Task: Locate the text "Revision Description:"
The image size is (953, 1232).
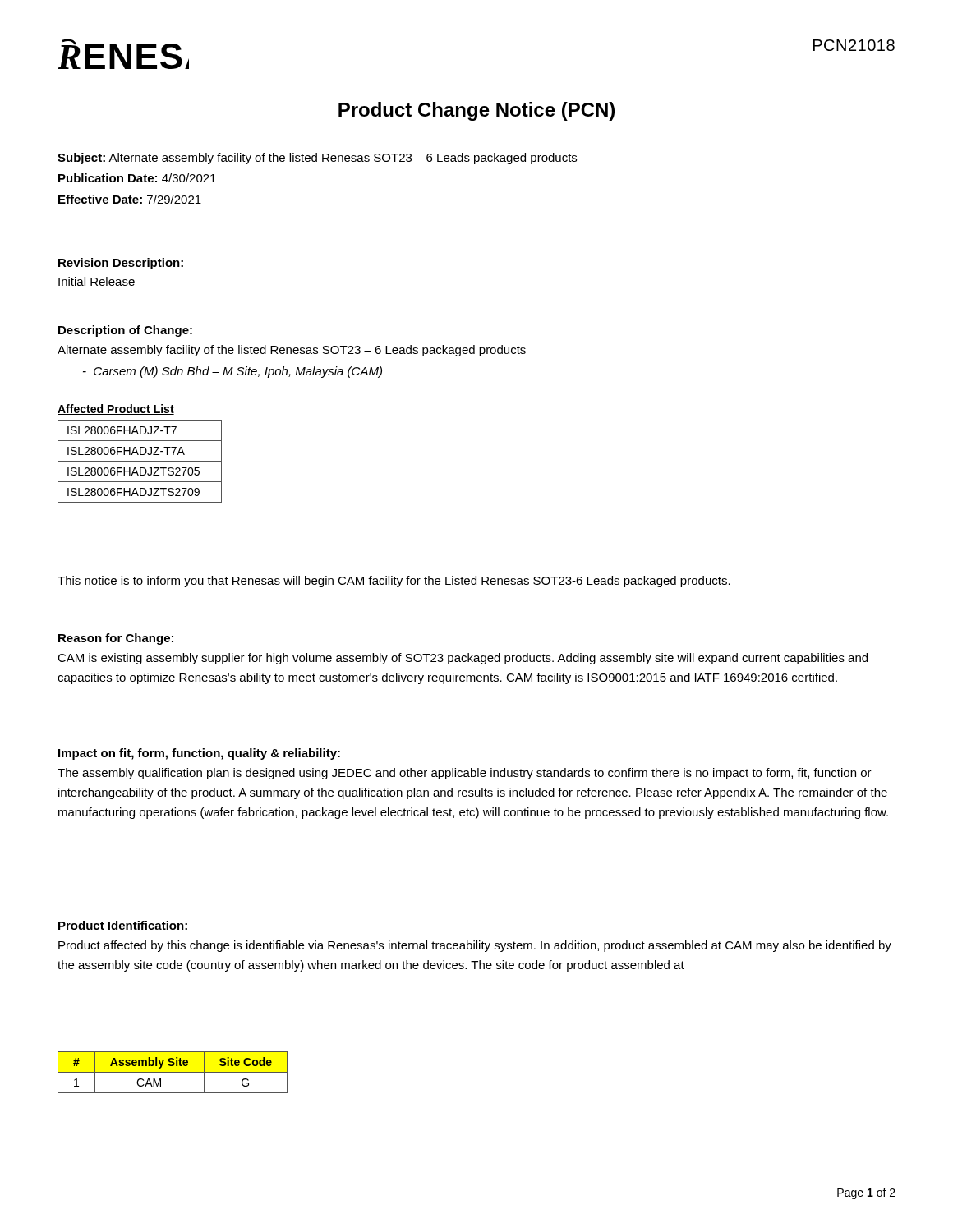Action: point(121,262)
